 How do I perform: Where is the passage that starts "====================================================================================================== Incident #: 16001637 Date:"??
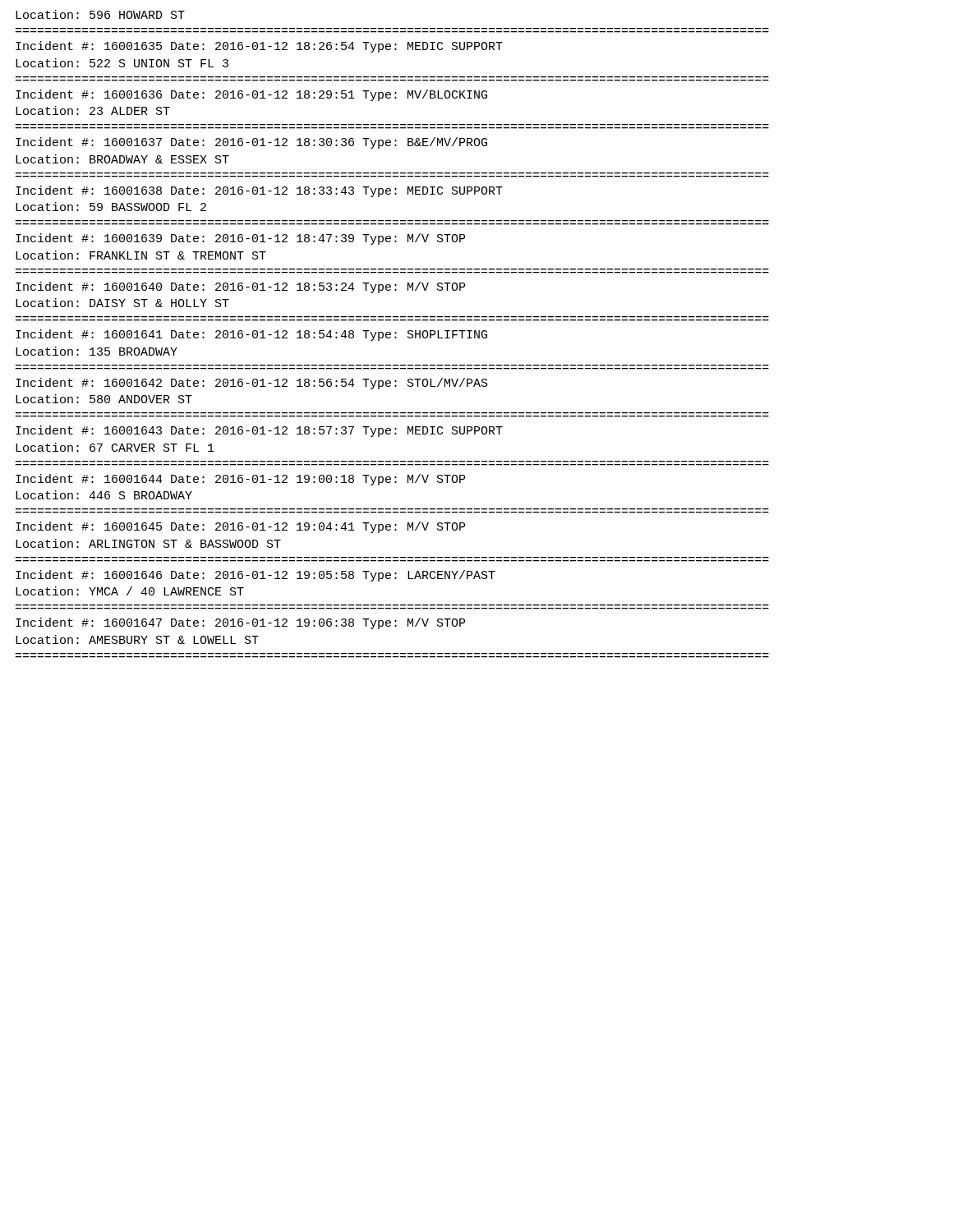[476, 145]
